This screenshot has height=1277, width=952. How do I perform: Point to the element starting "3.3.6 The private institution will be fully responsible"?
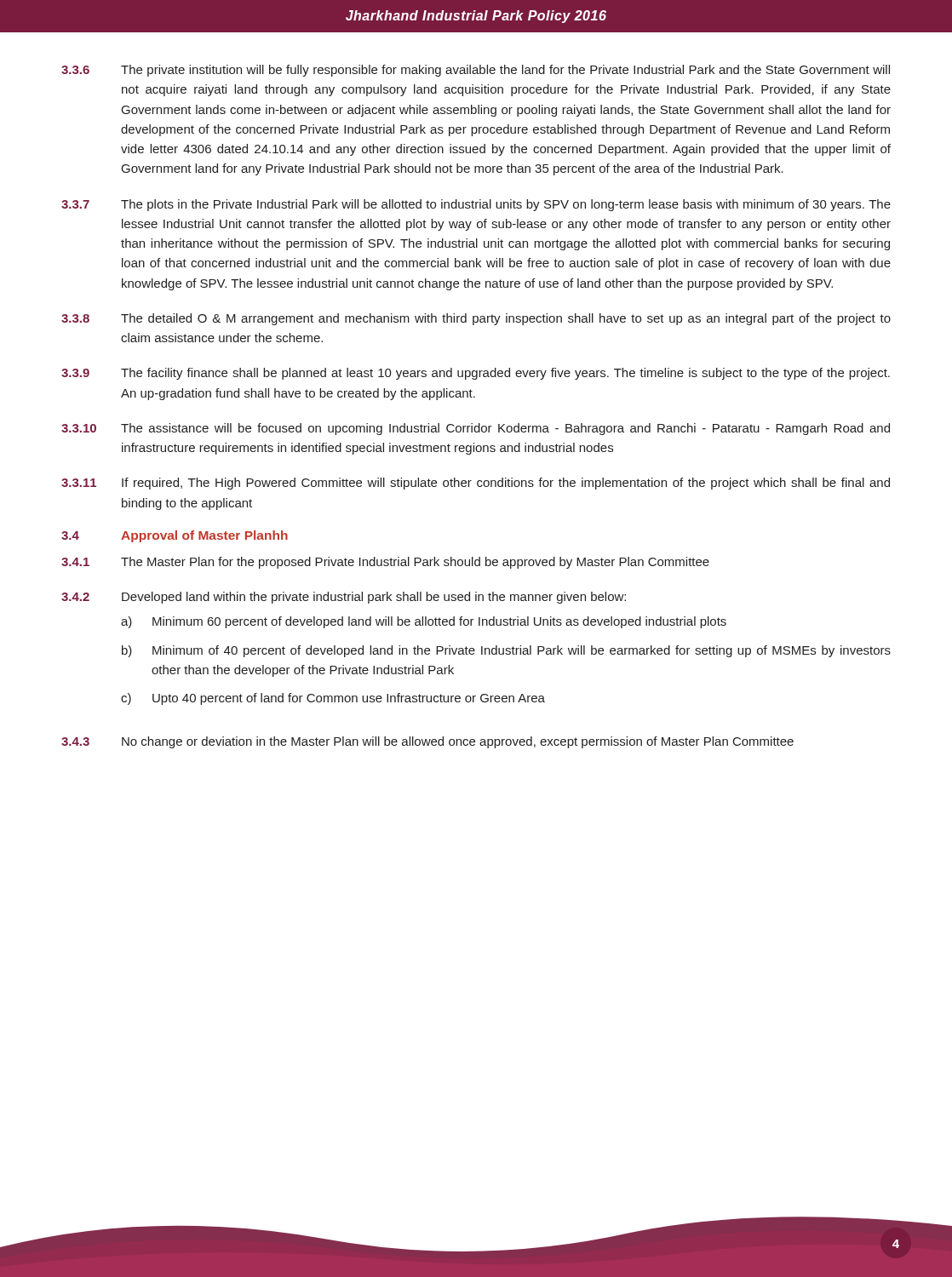pyautogui.click(x=476, y=119)
